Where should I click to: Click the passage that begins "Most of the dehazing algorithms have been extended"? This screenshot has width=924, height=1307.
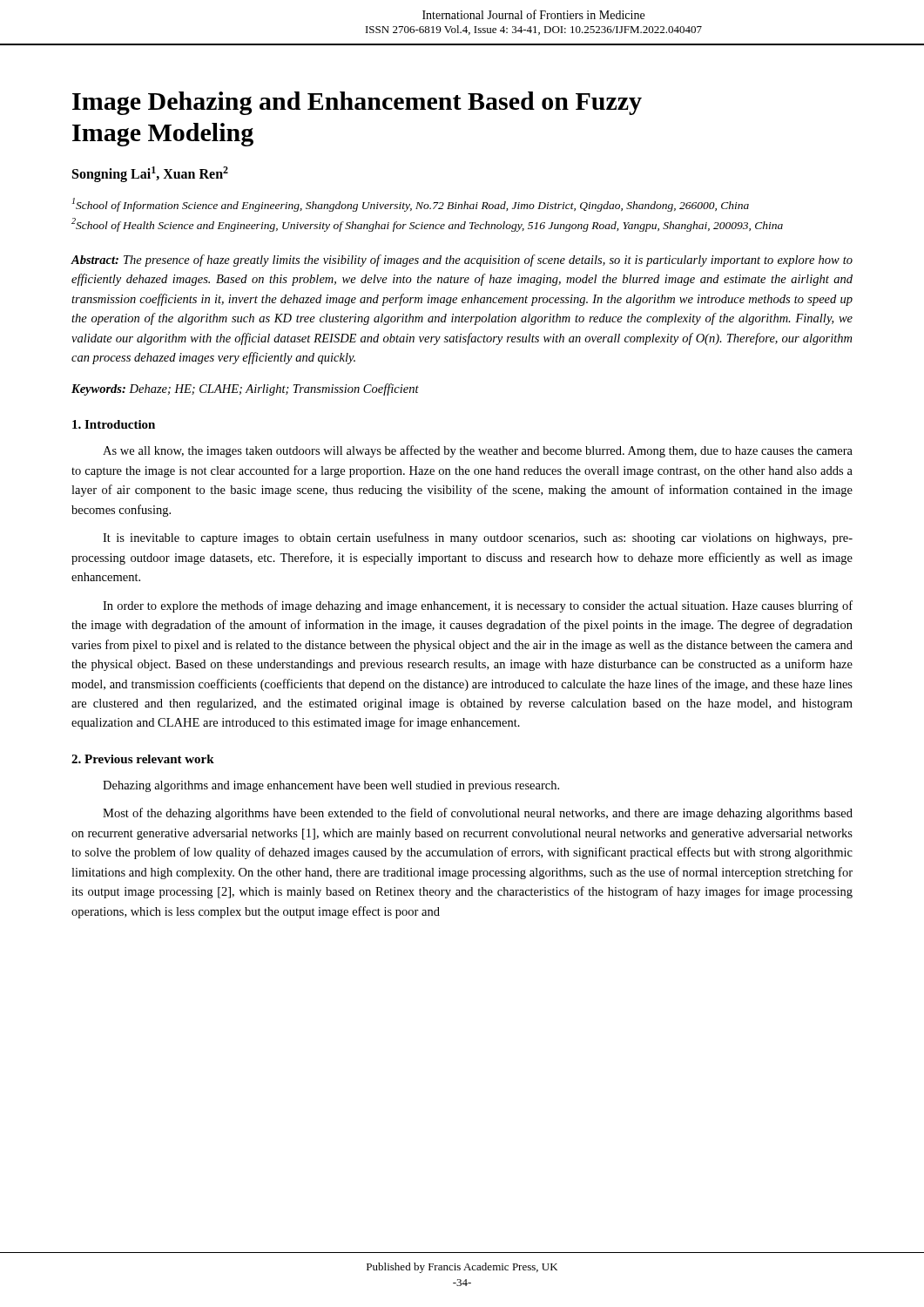[x=462, y=862]
